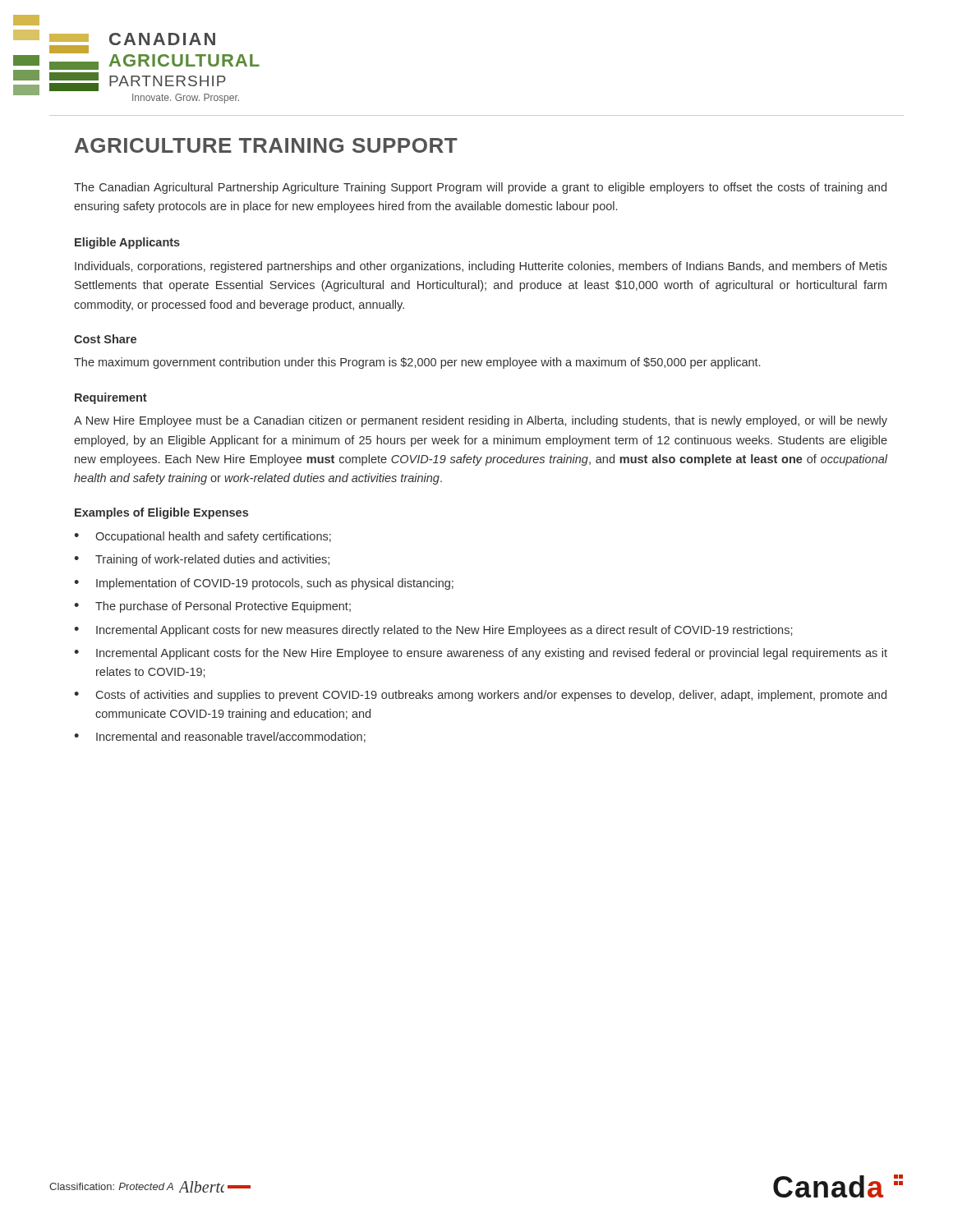This screenshot has width=953, height=1232.
Task: Find the section header with the text "Eligible Applicants"
Action: (x=127, y=243)
